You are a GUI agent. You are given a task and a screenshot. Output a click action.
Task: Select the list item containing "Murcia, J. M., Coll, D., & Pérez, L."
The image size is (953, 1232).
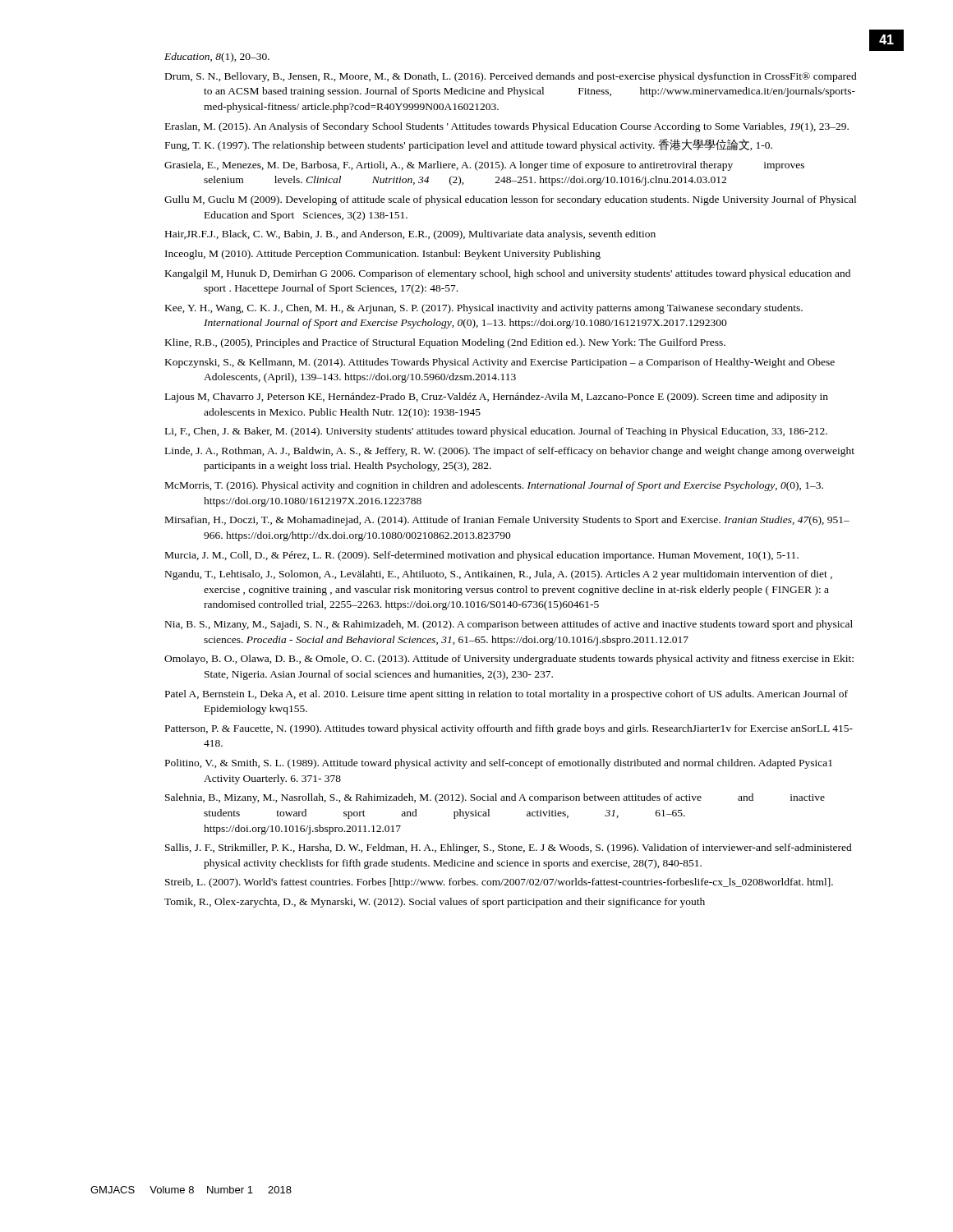tap(482, 554)
